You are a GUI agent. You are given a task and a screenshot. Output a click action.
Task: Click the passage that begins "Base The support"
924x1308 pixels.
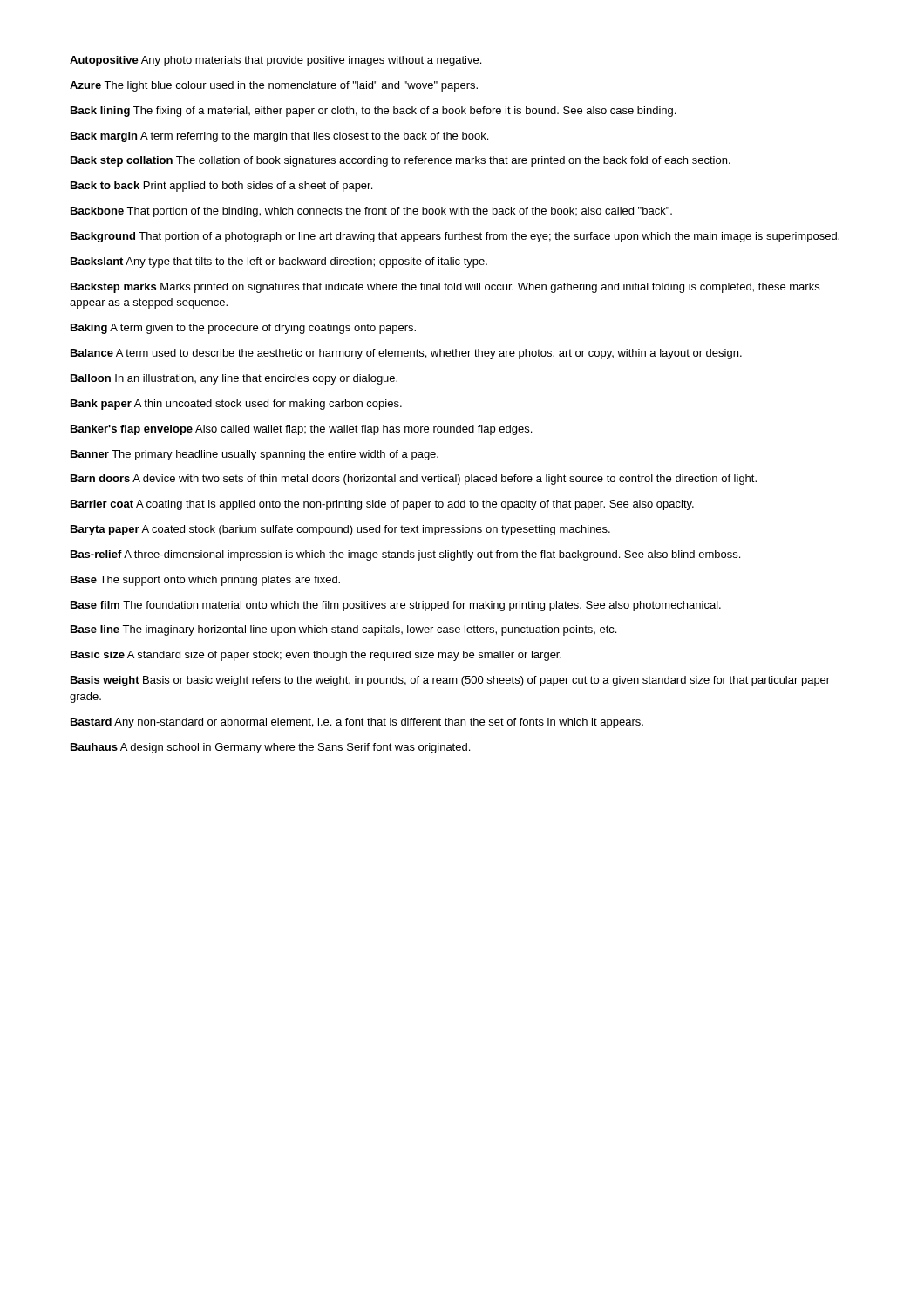point(205,579)
